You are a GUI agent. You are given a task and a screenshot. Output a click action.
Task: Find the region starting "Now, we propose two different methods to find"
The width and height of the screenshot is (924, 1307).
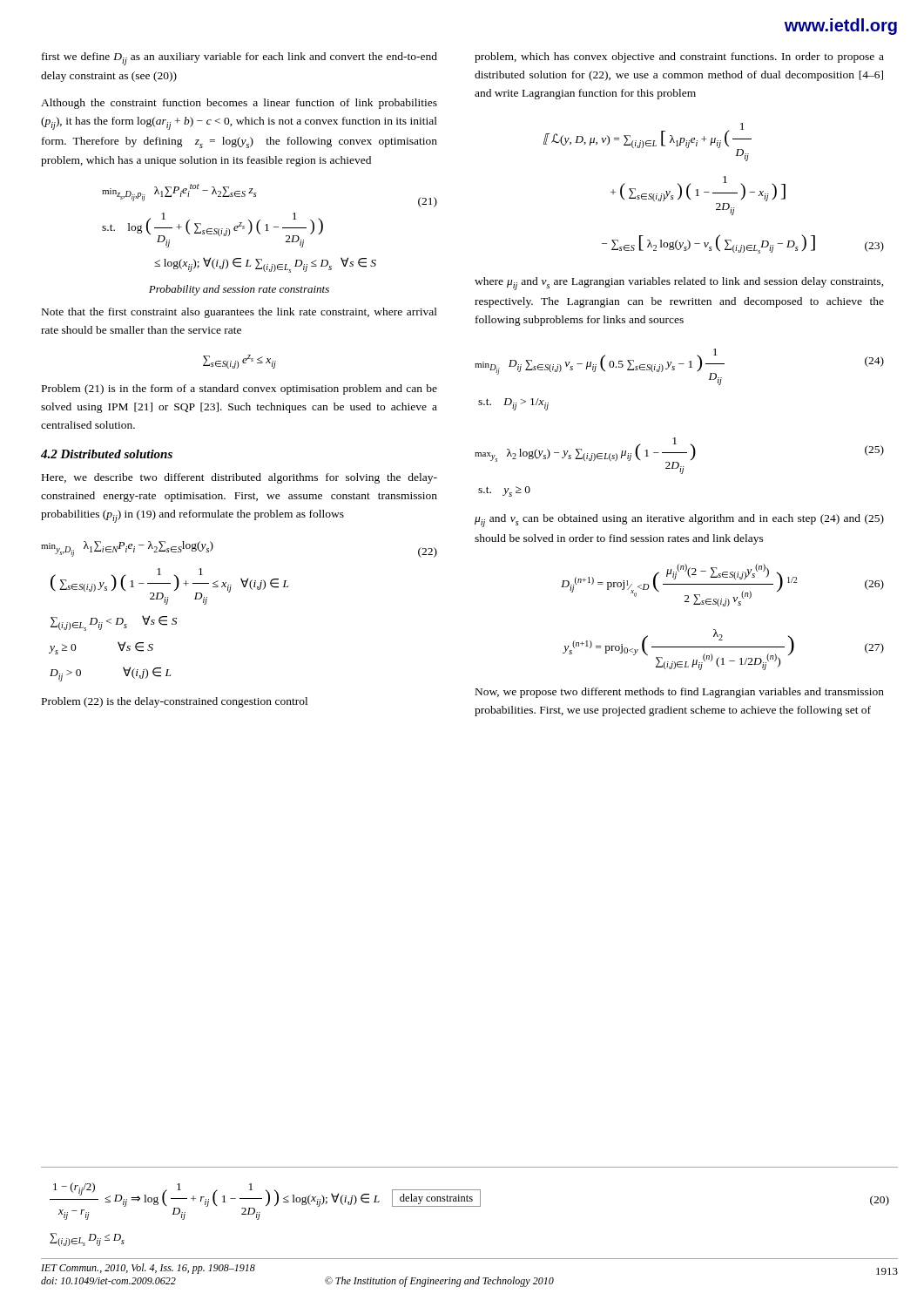pyautogui.click(x=679, y=700)
